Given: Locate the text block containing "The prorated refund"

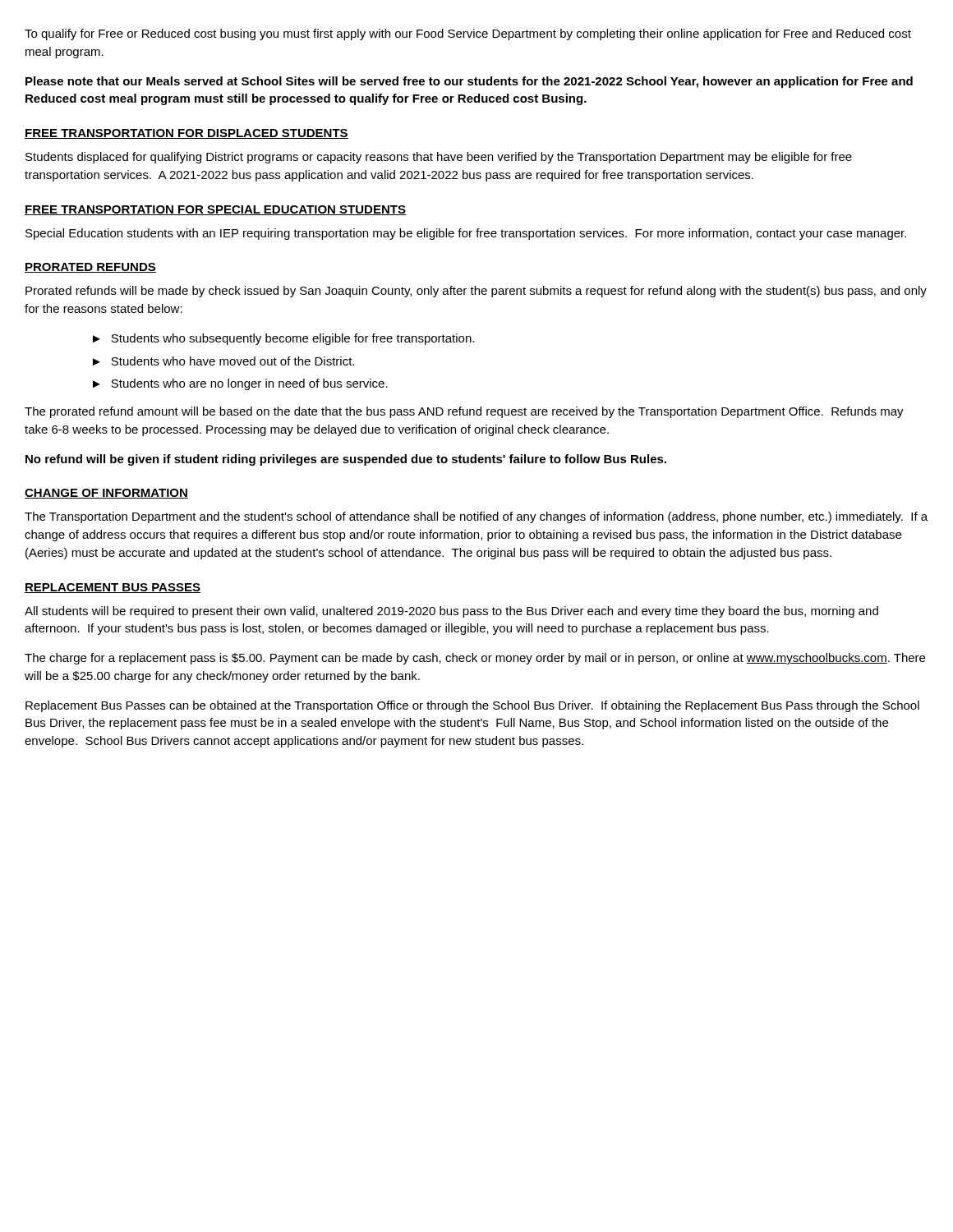Looking at the screenshot, I should tap(464, 420).
